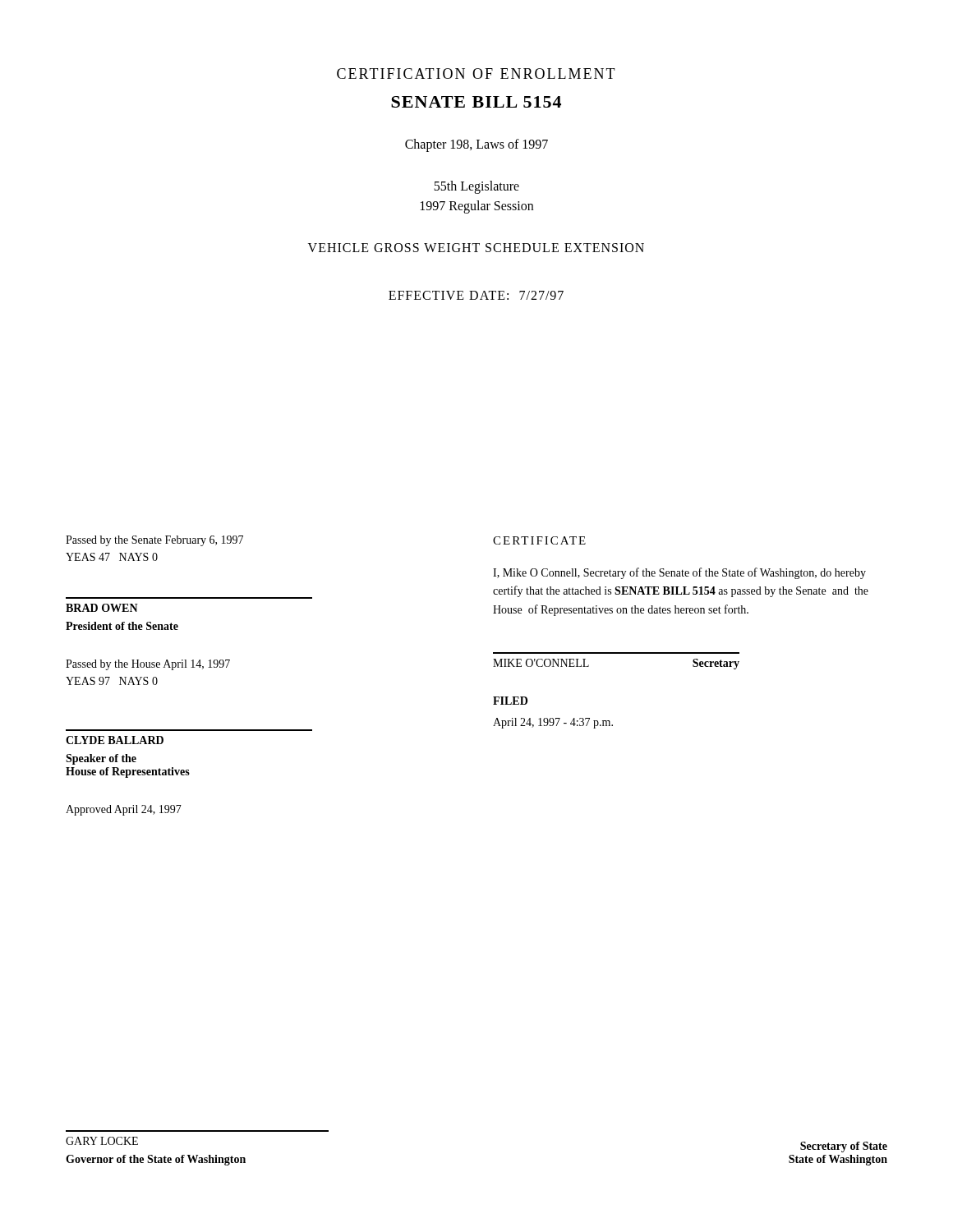The image size is (953, 1232).
Task: Find the text containing "BRAD OWEN"
Action: point(102,608)
